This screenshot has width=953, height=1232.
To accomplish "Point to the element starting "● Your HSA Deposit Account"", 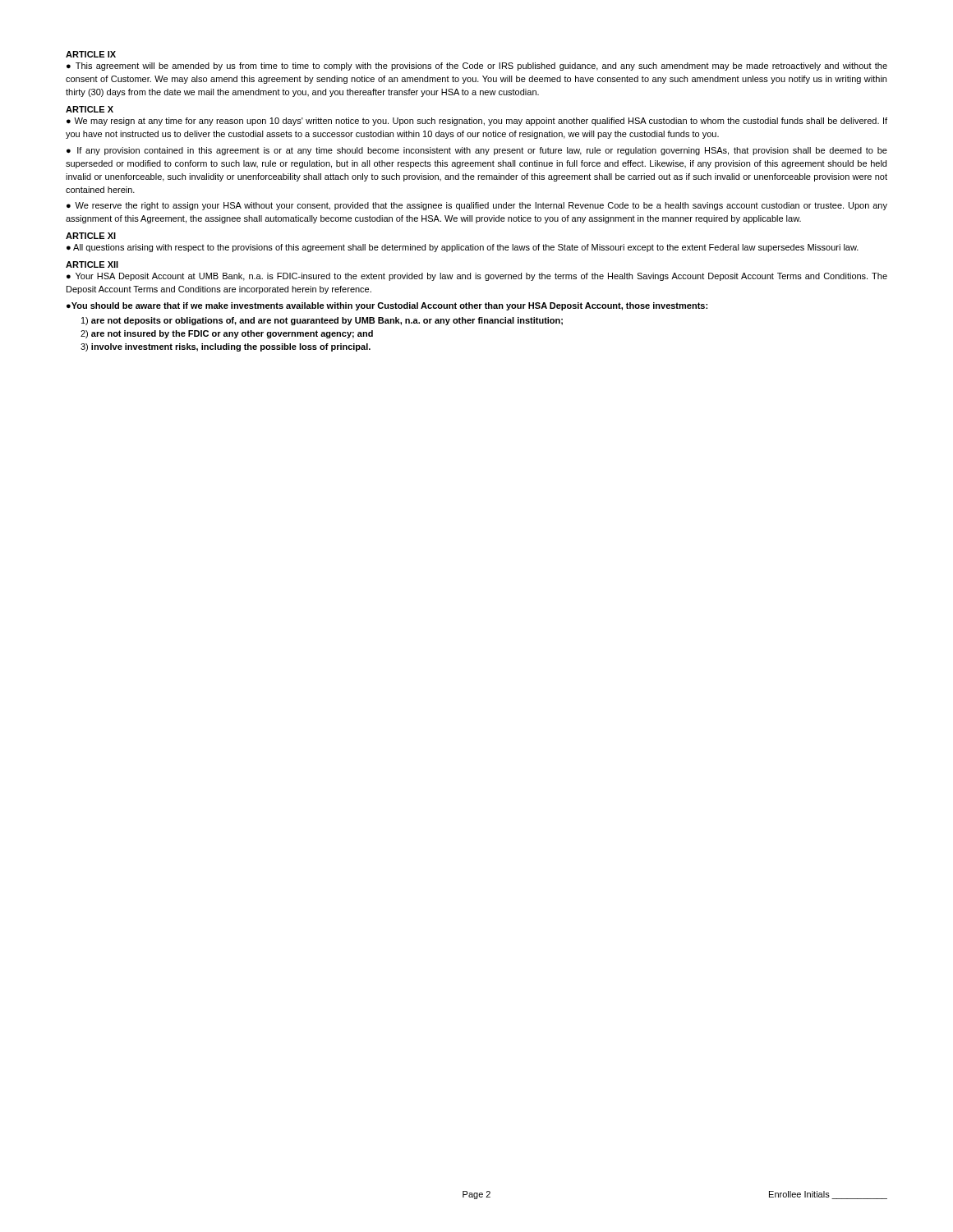I will [x=476, y=283].
